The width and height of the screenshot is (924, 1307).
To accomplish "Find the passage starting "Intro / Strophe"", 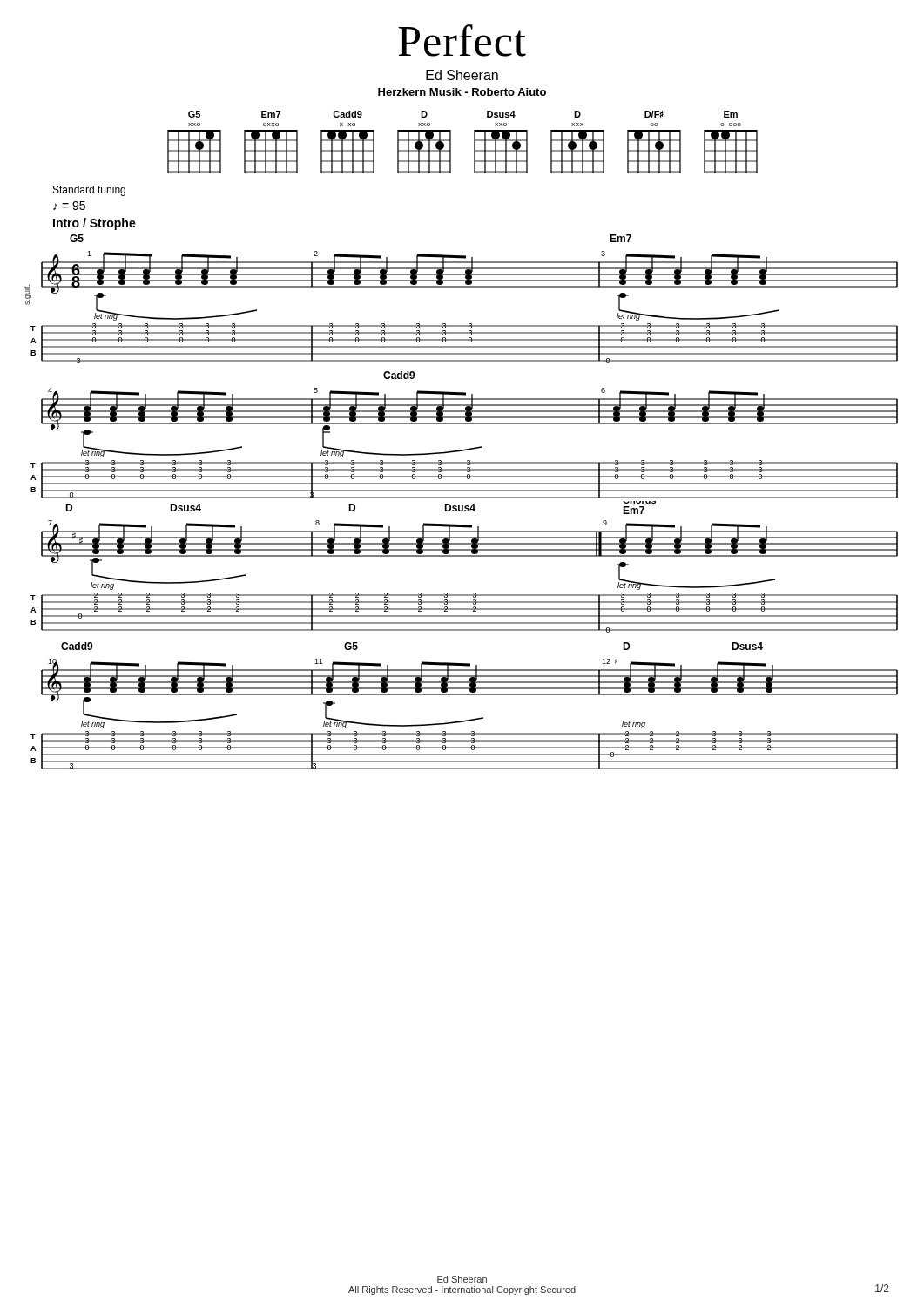I will tap(94, 223).
